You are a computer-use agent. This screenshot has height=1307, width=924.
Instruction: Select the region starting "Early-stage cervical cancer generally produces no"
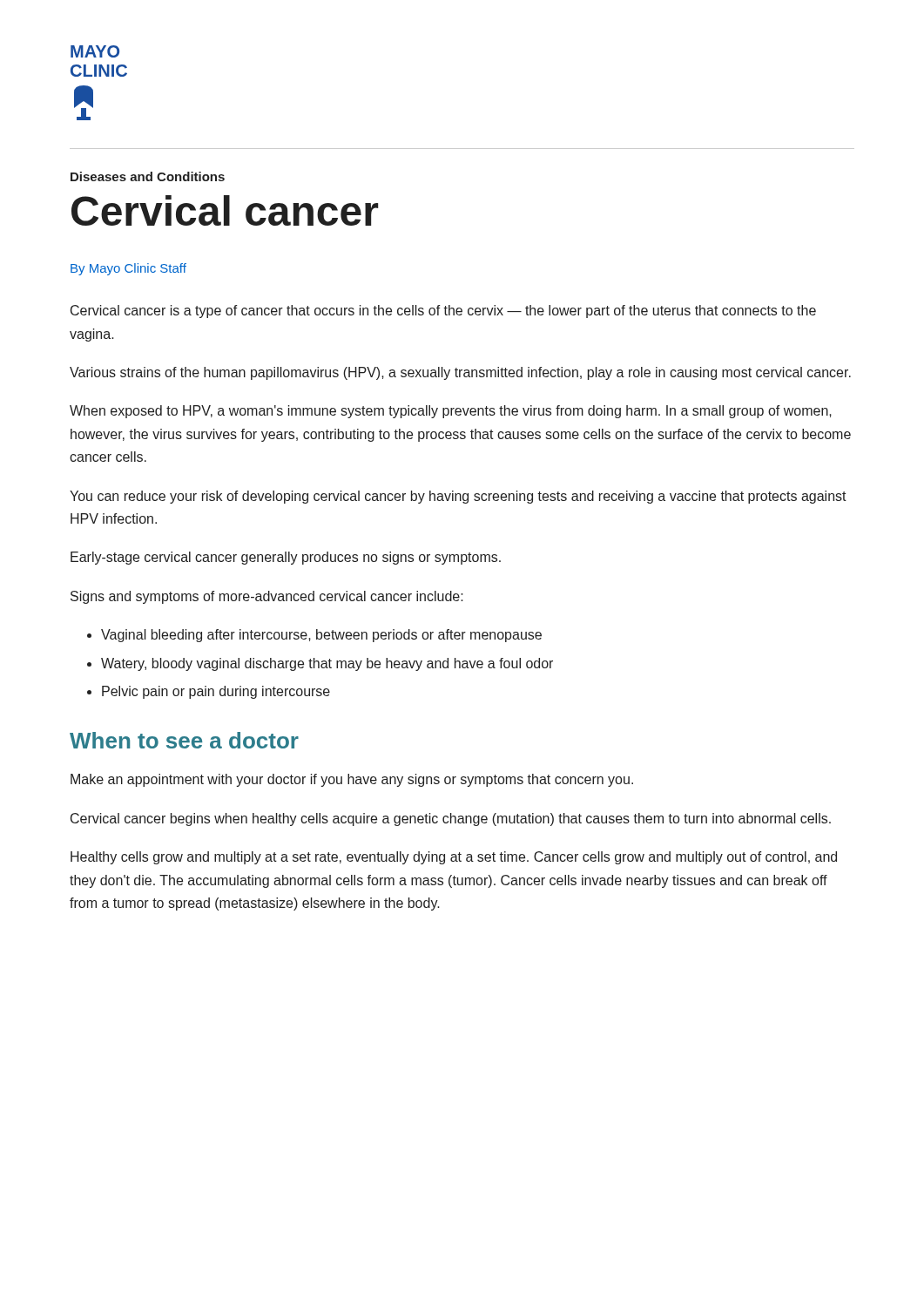(286, 558)
